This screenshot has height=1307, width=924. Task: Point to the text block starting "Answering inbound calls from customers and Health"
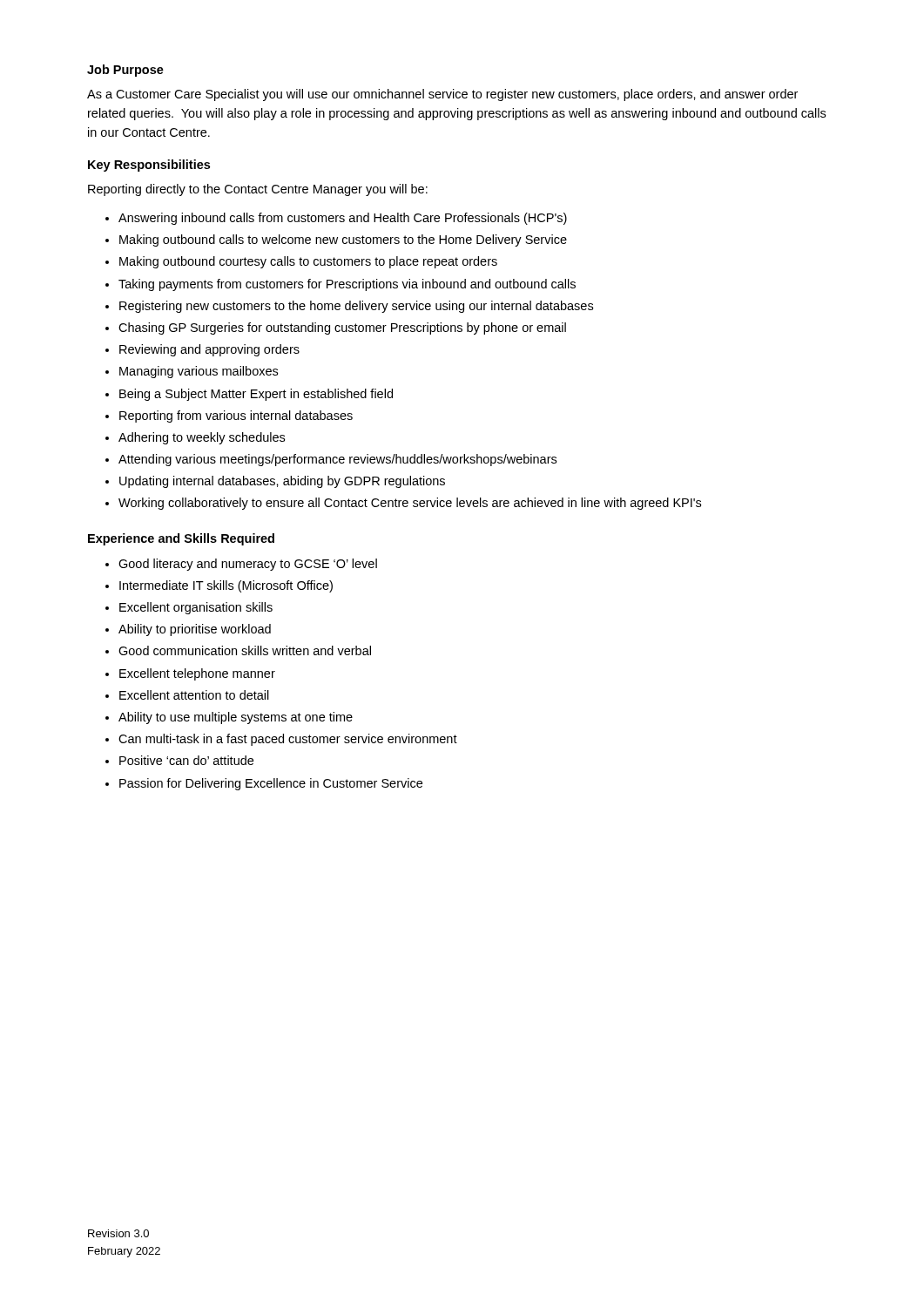343,218
